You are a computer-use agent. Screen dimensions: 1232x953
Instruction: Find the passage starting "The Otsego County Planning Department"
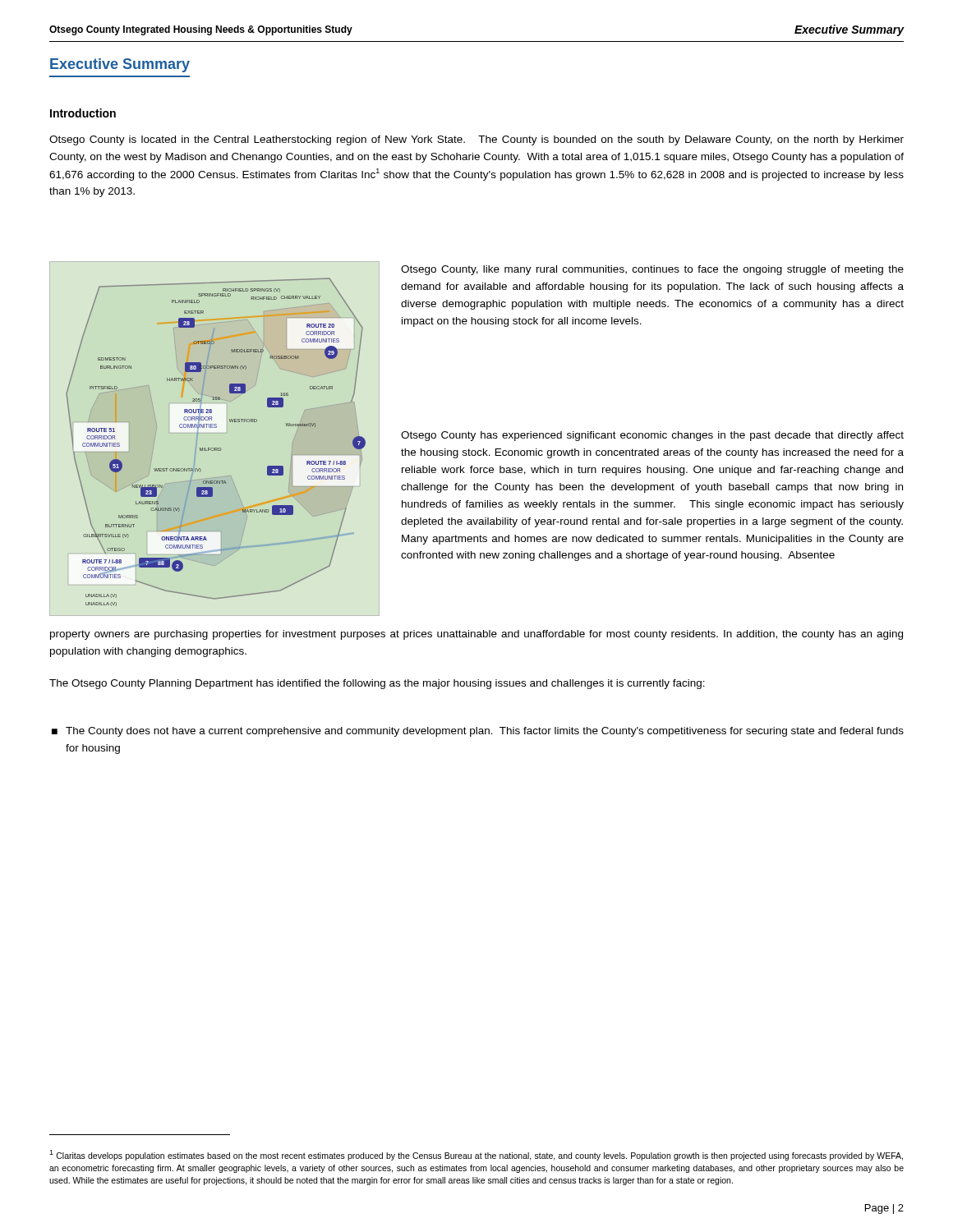377,683
